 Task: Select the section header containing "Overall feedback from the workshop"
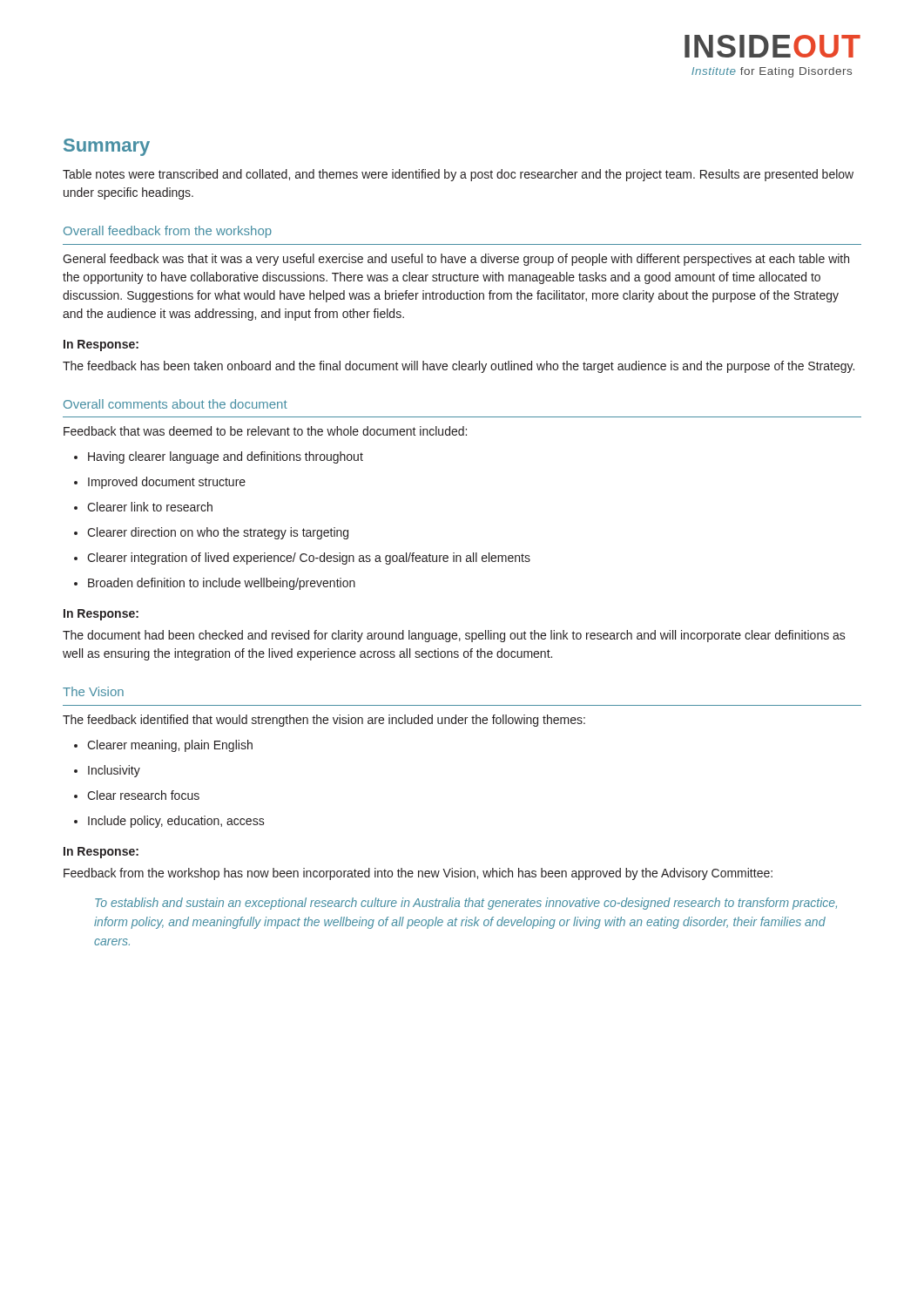pos(462,233)
